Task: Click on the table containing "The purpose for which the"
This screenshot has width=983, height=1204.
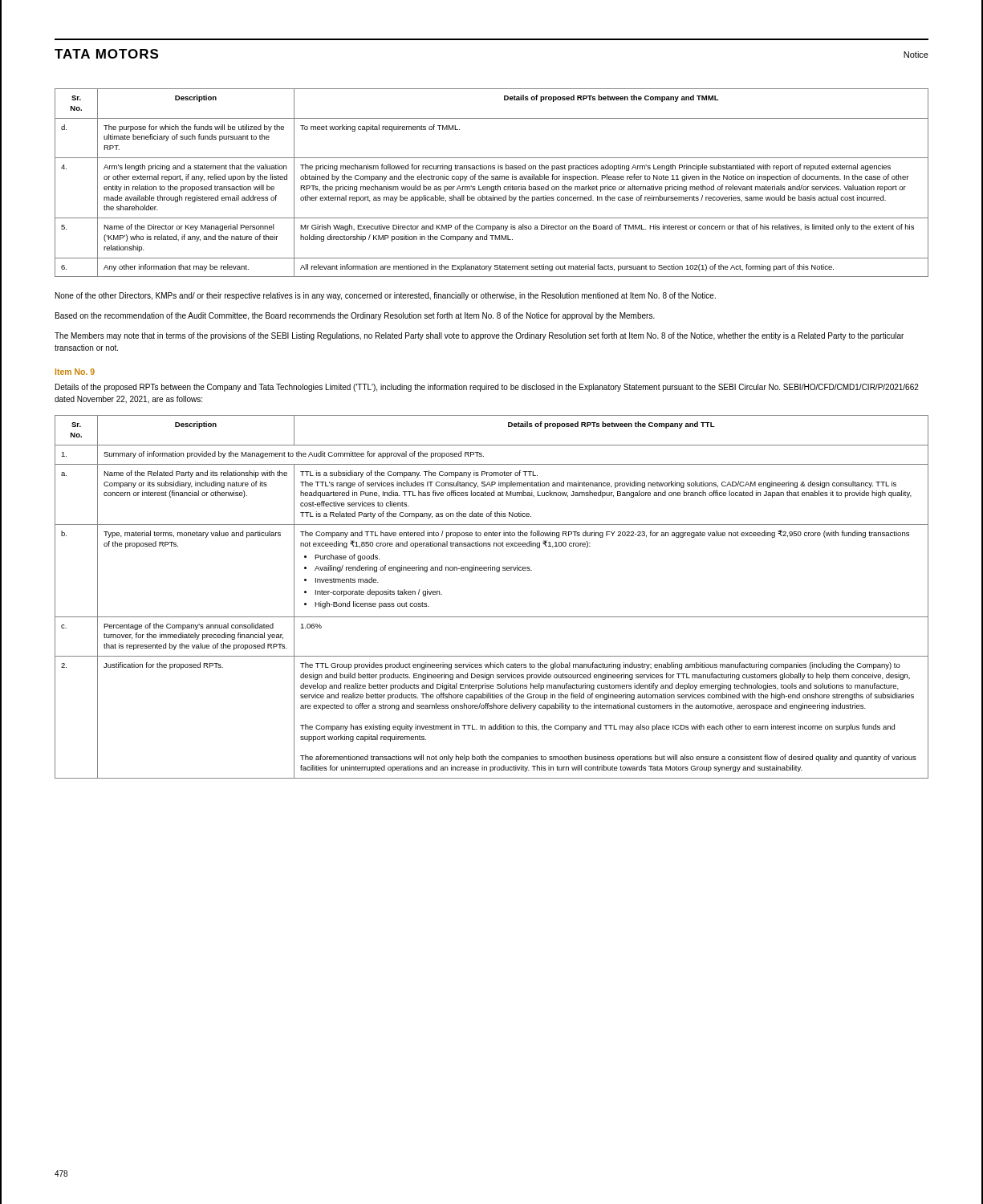Action: tap(492, 183)
